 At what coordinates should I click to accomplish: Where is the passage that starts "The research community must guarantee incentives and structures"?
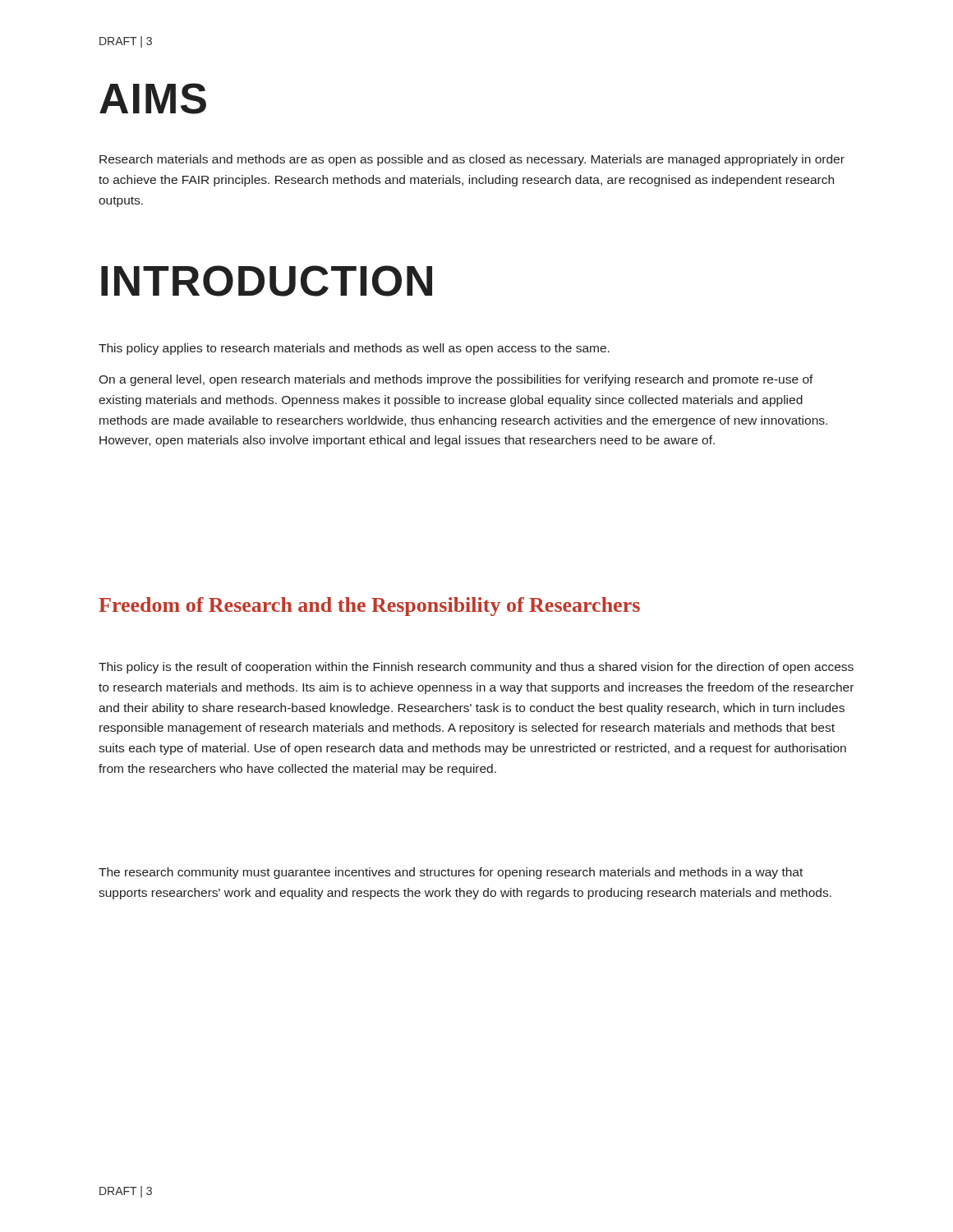465,882
